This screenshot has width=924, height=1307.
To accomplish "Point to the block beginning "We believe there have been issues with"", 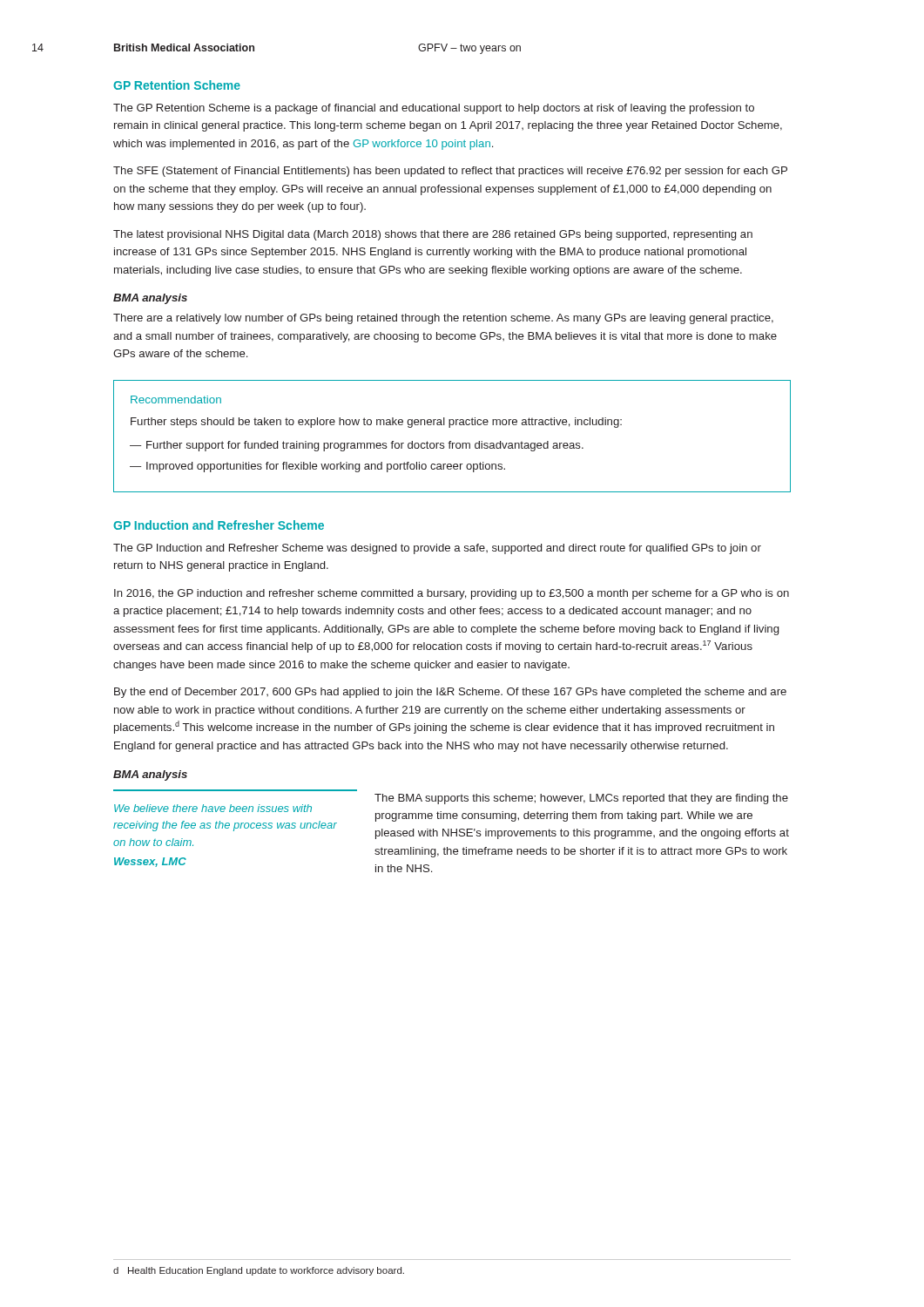I will [225, 825].
